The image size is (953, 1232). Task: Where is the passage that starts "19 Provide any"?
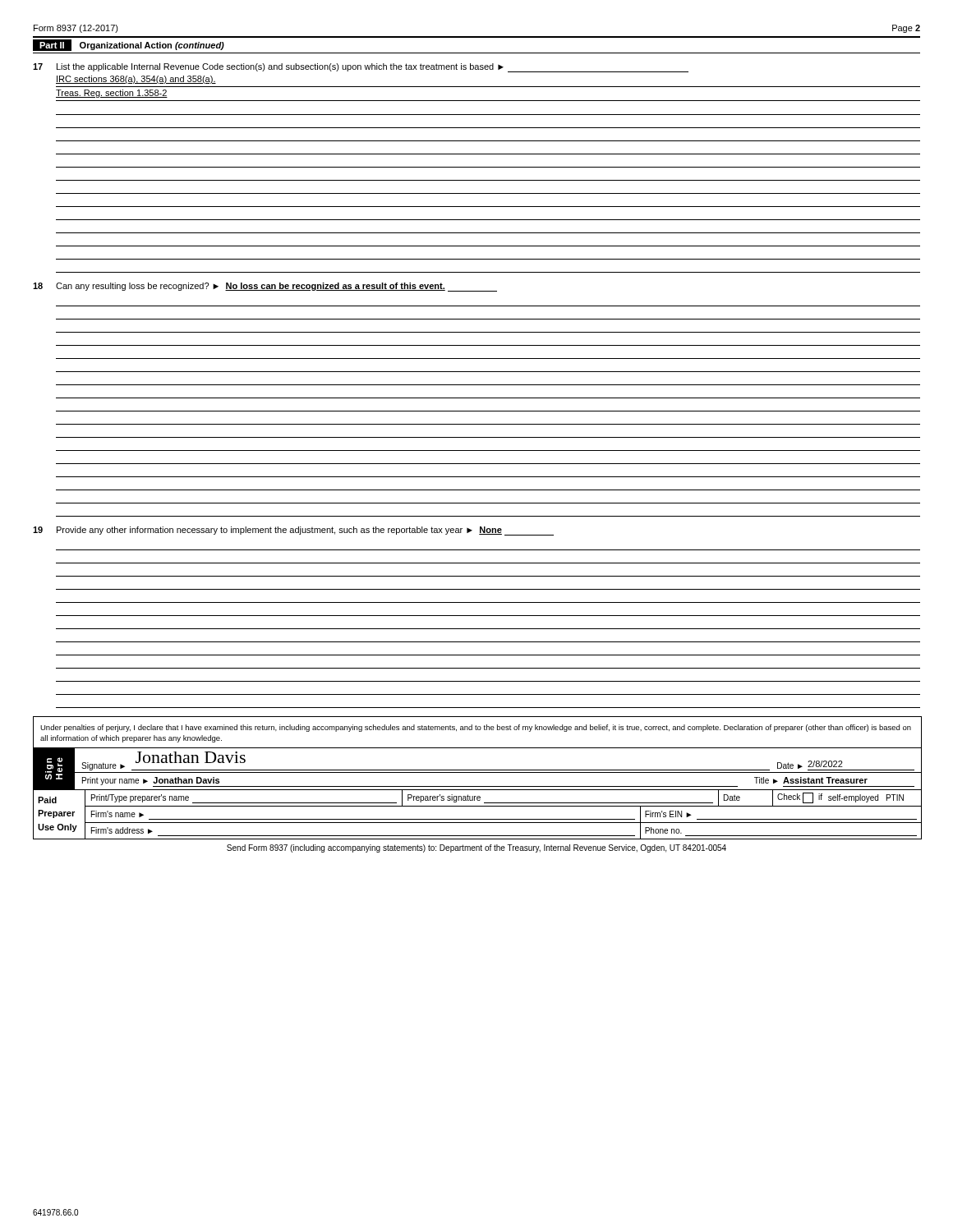coord(476,616)
